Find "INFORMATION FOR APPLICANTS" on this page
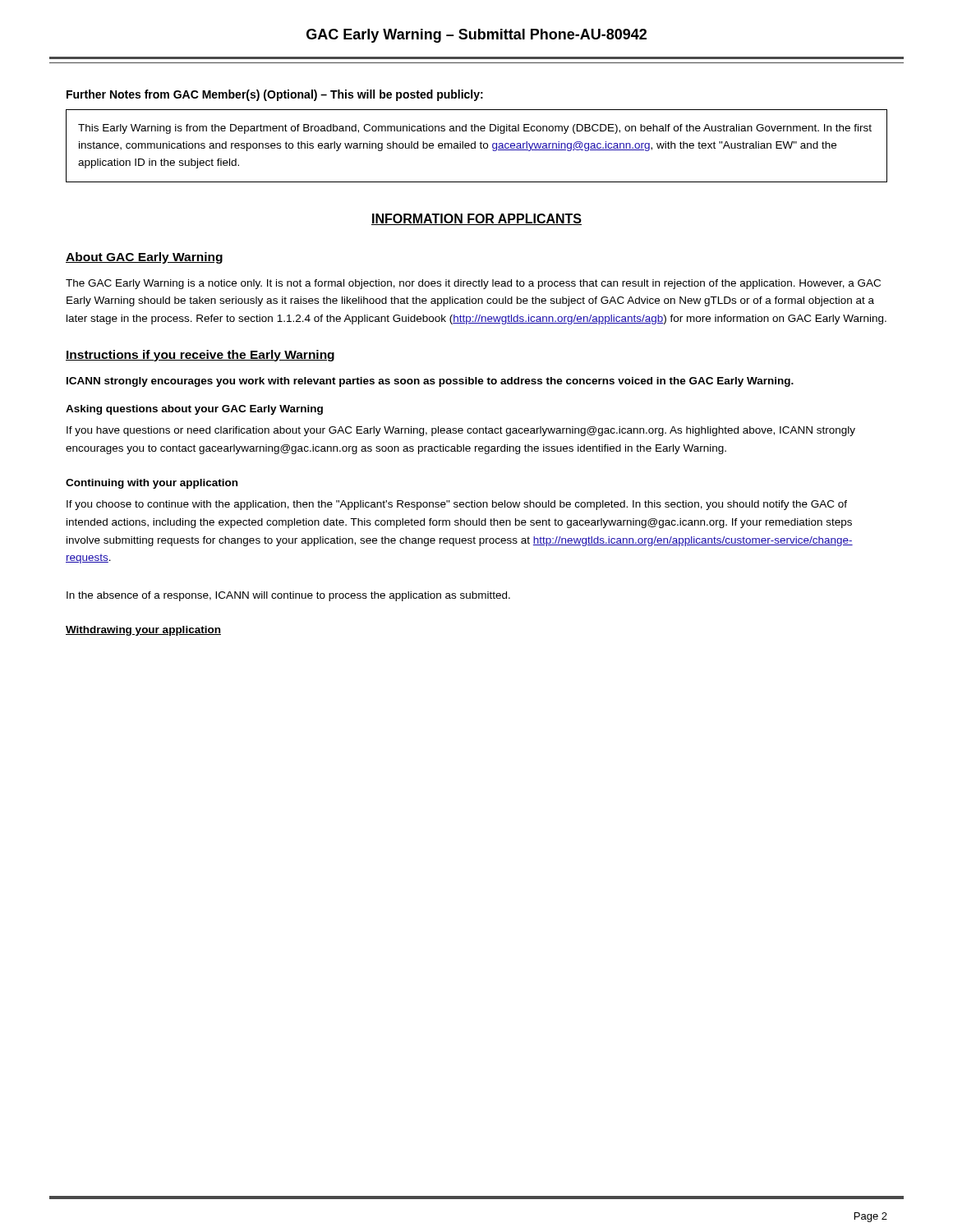The width and height of the screenshot is (953, 1232). pyautogui.click(x=476, y=219)
